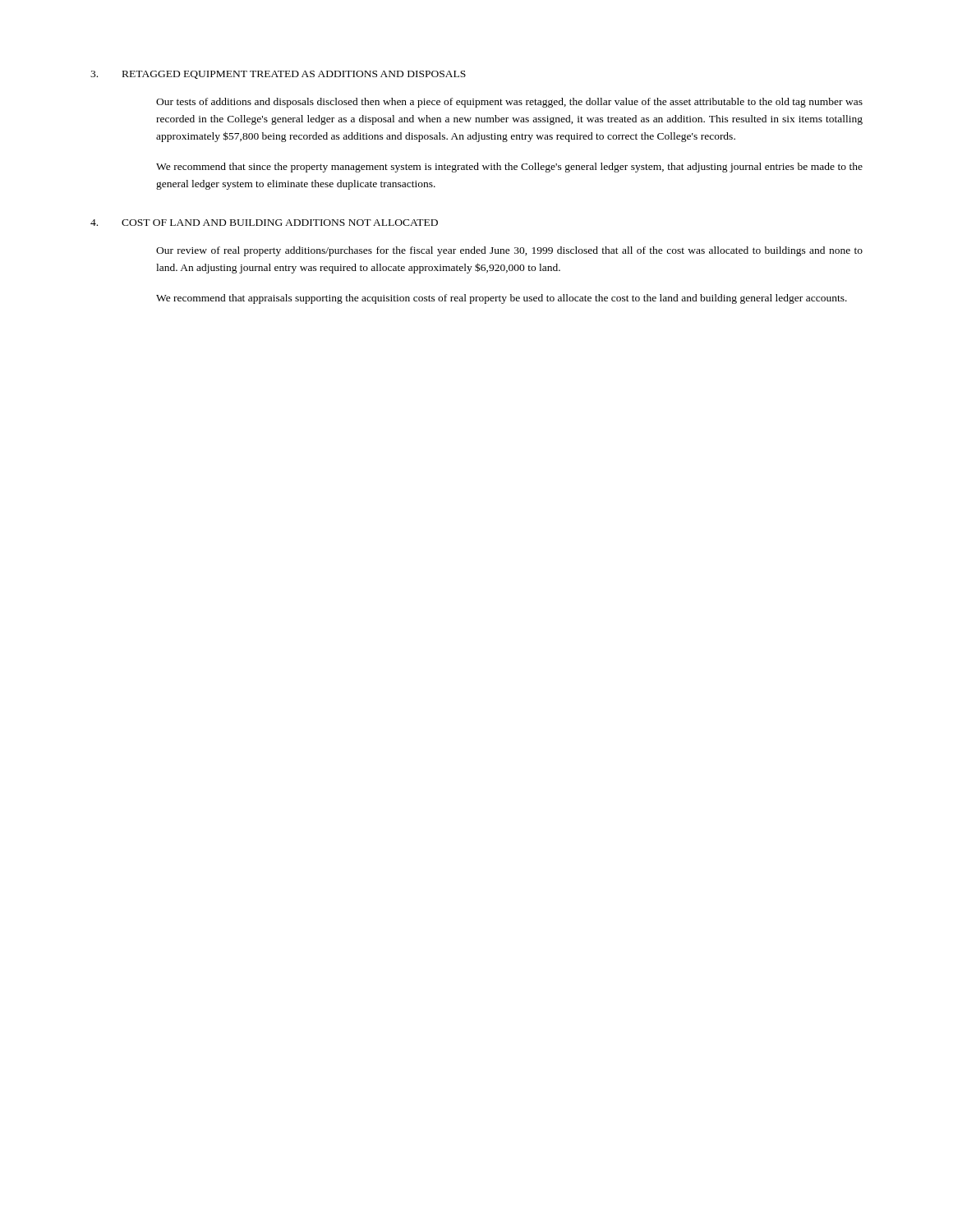Click the passage that begins "Our tests of additions and disposals disclosed then"
Screen dimensions: 1232x953
509,119
